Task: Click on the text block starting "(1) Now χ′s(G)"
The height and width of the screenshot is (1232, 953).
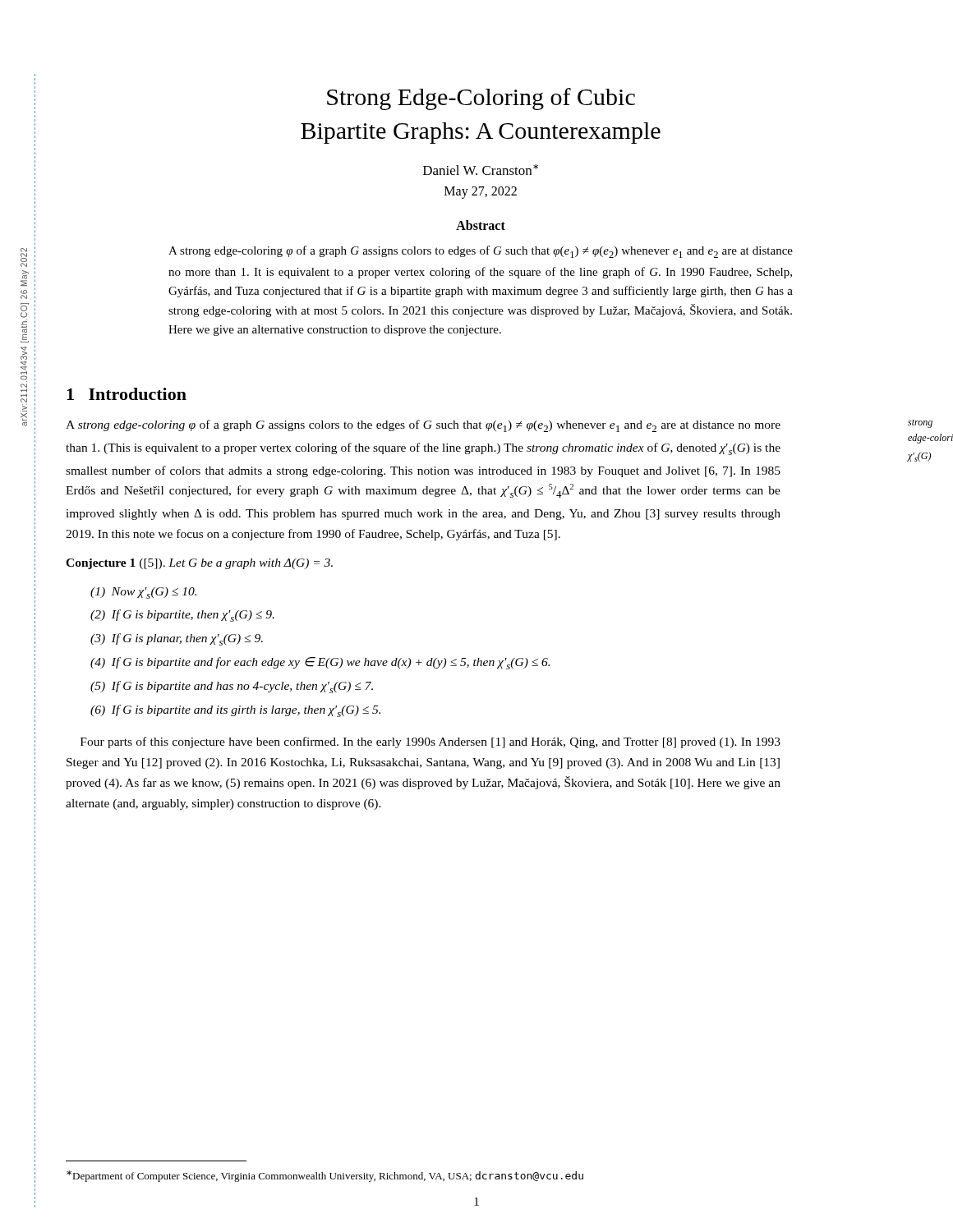Action: [x=144, y=592]
